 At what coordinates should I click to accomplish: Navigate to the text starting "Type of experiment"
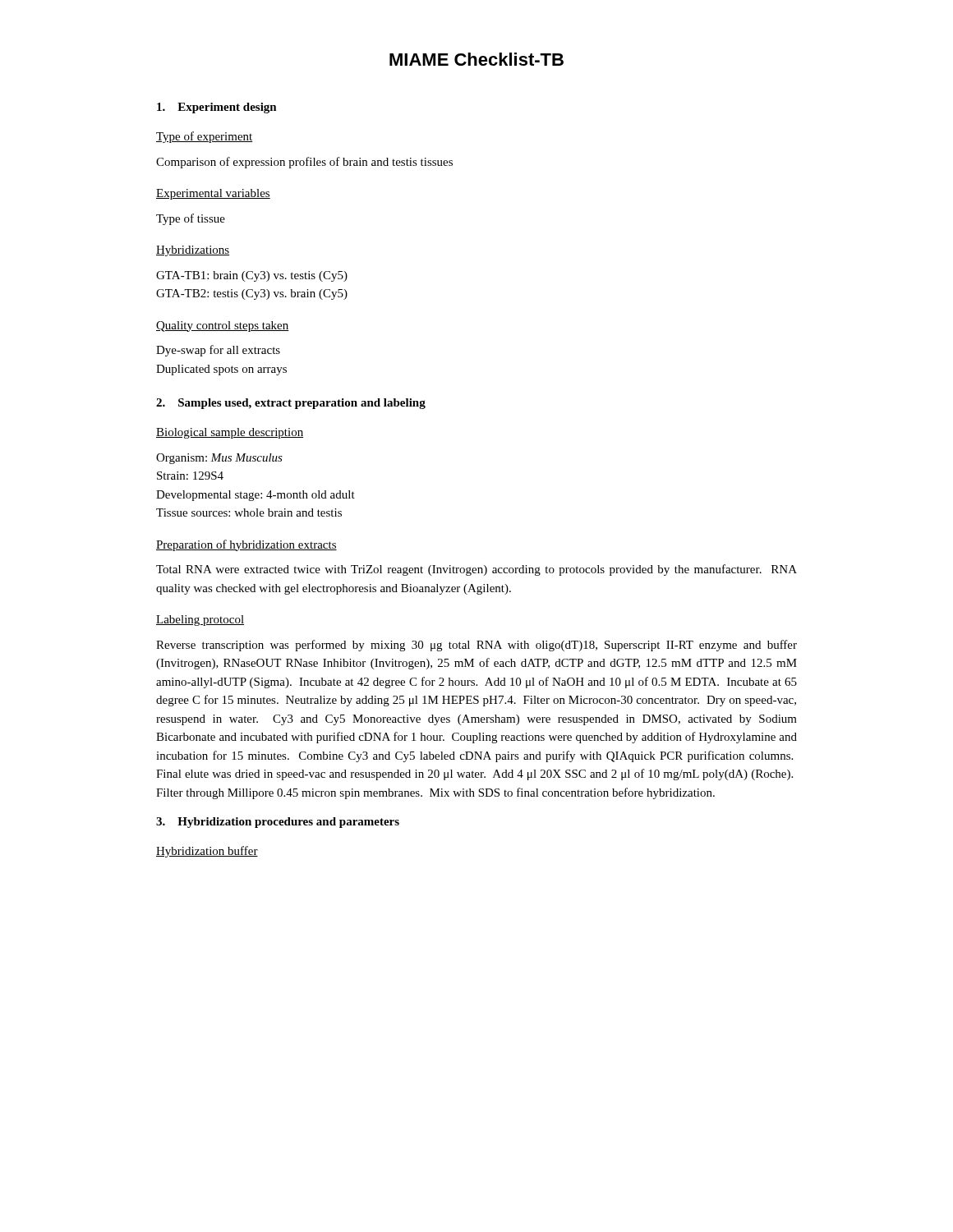pyautogui.click(x=204, y=136)
